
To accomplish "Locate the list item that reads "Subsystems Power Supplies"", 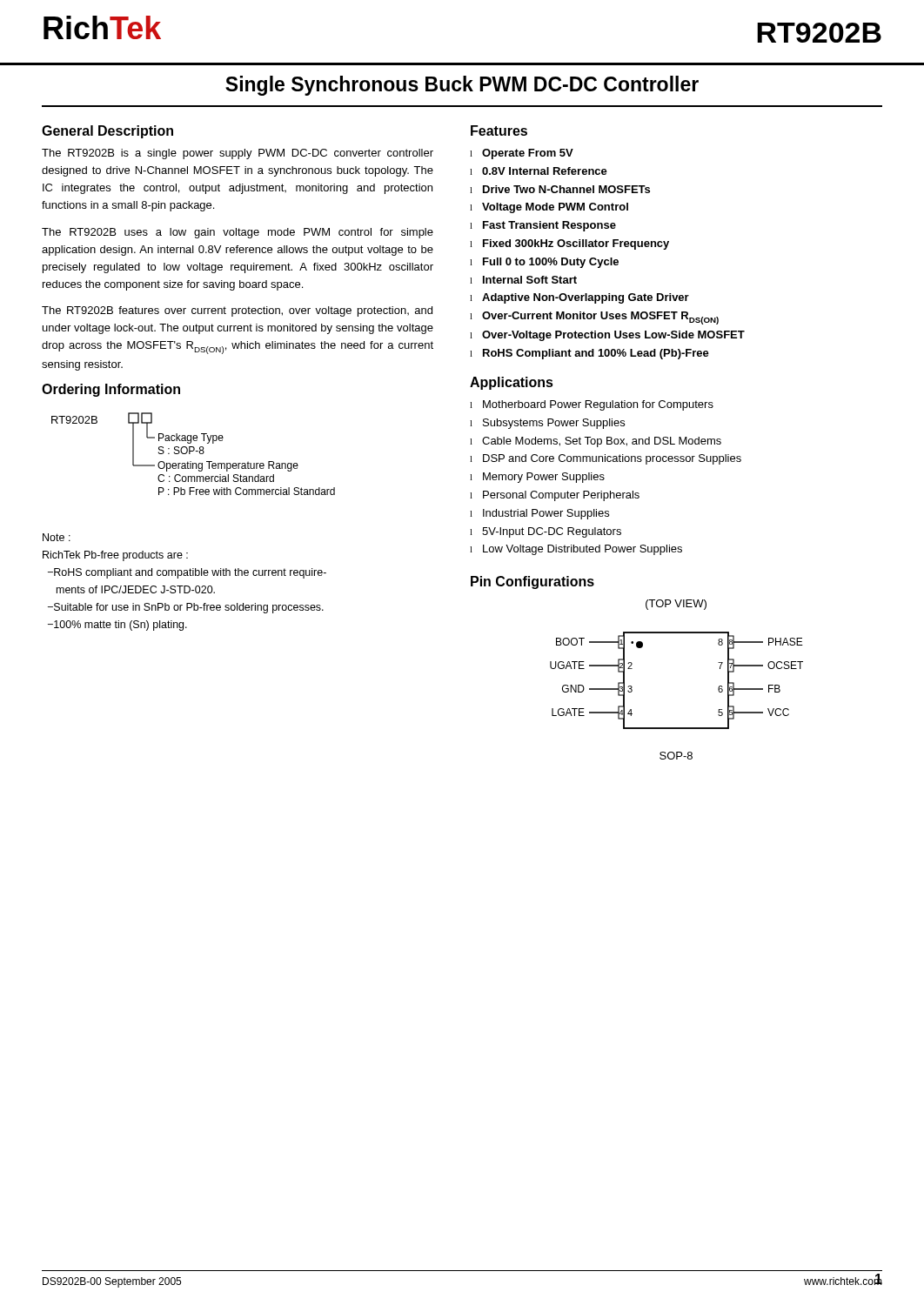I will 554,422.
